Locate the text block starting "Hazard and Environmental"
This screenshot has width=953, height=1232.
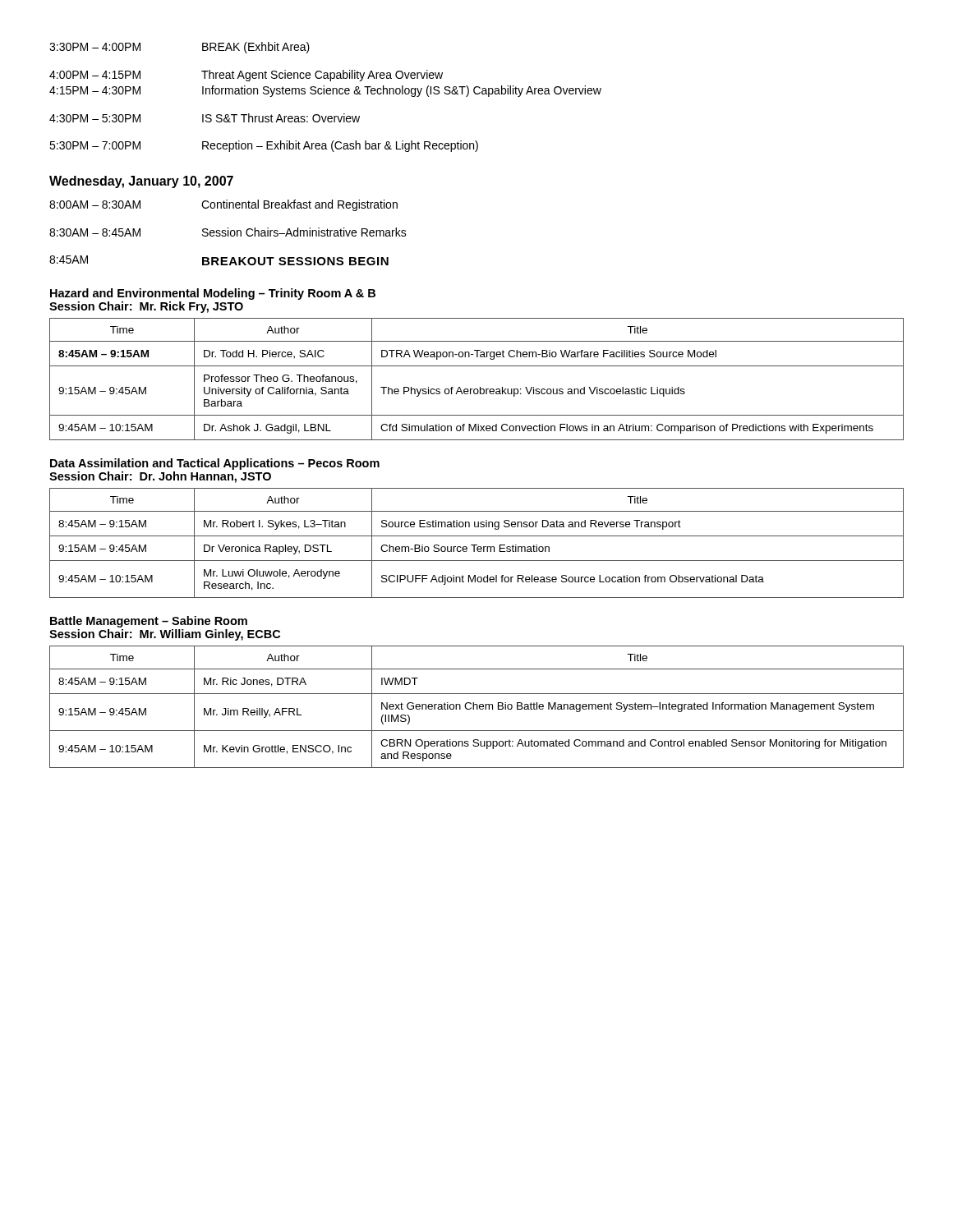213,294
